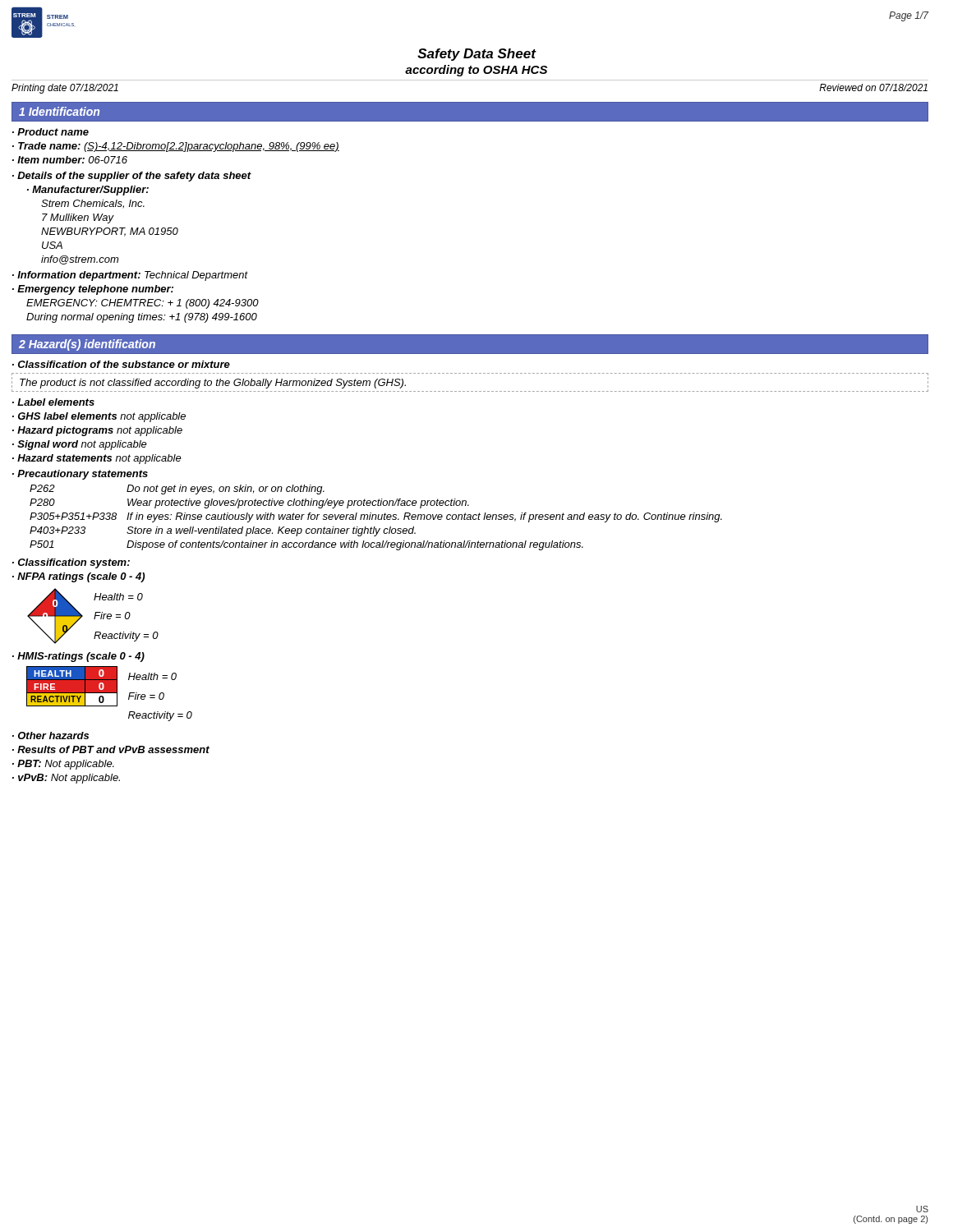The height and width of the screenshot is (1232, 953).
Task: Select the list item that reads "· Other hazards"
Action: click(50, 736)
